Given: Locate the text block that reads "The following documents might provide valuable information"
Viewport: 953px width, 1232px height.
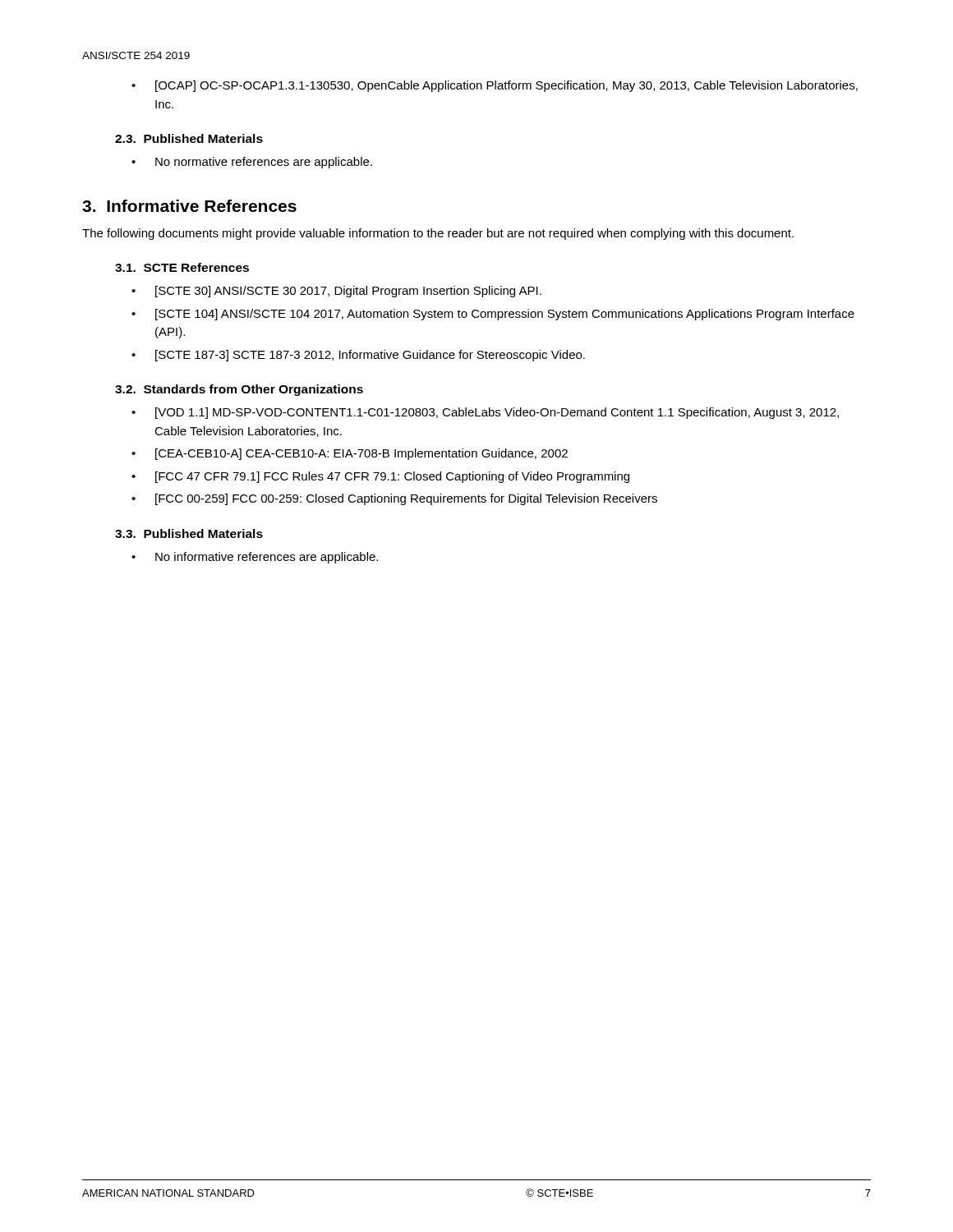Looking at the screenshot, I should click(x=438, y=232).
